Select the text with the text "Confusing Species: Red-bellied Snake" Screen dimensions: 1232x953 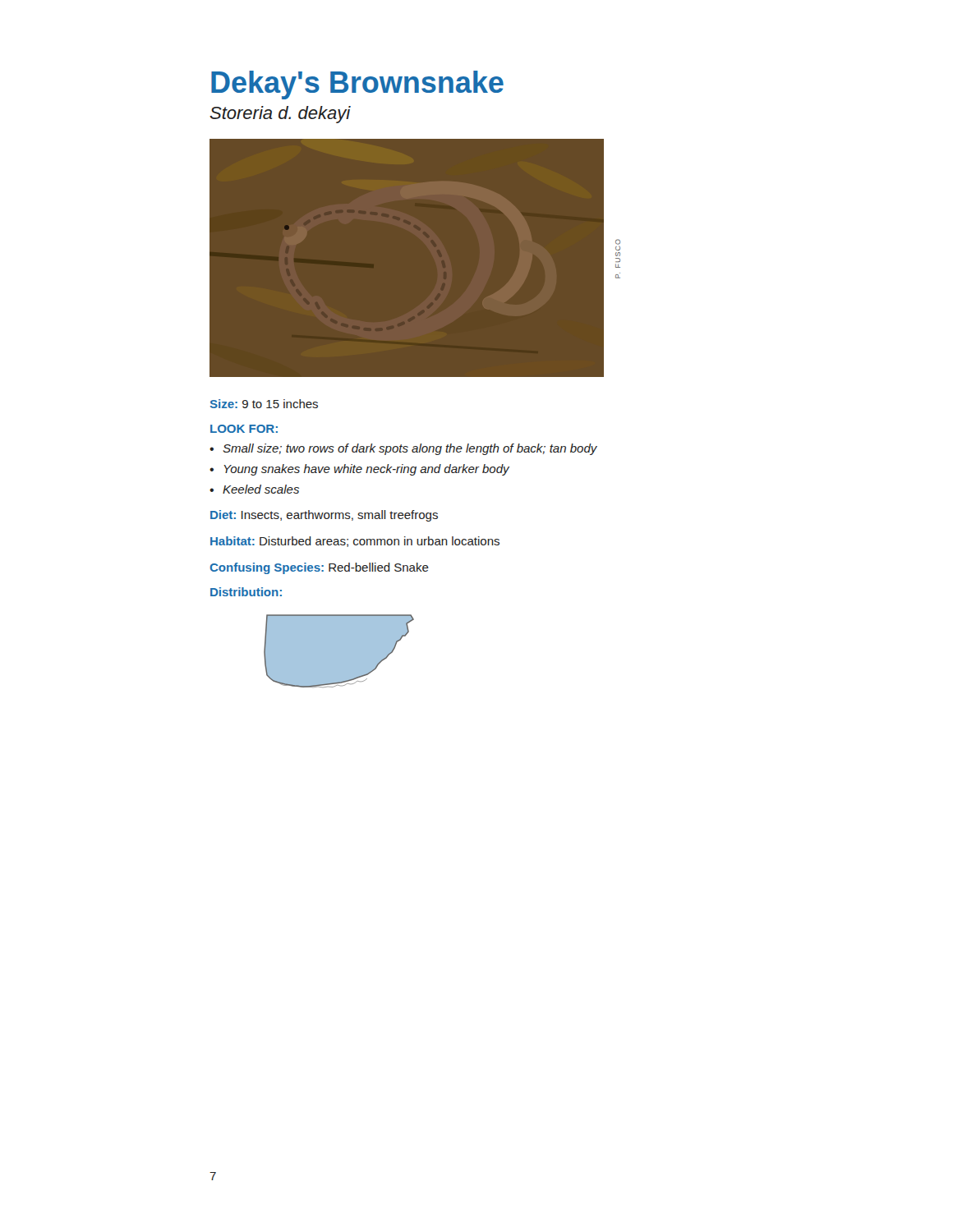[319, 567]
